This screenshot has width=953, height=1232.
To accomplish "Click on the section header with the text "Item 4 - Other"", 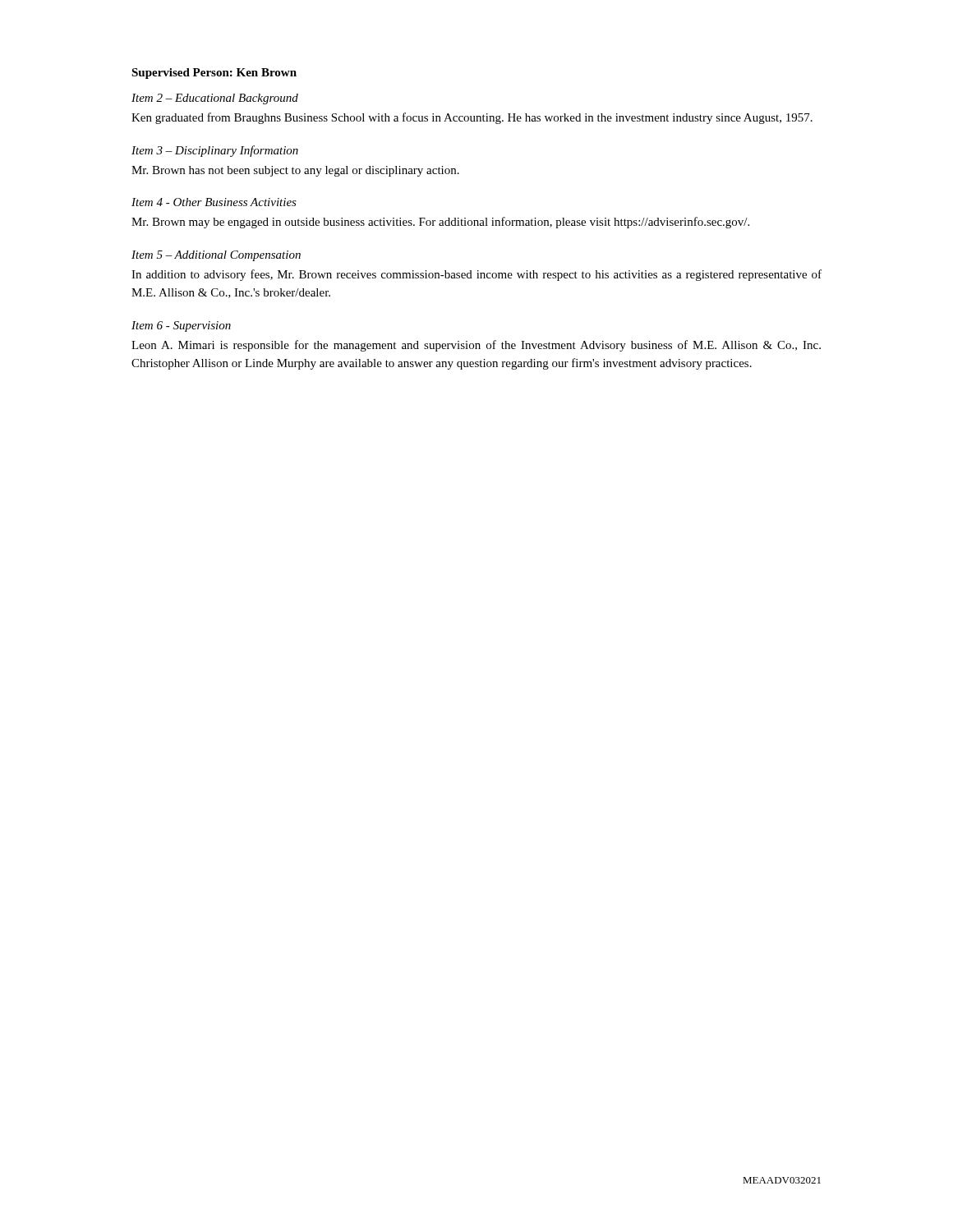I will [214, 202].
